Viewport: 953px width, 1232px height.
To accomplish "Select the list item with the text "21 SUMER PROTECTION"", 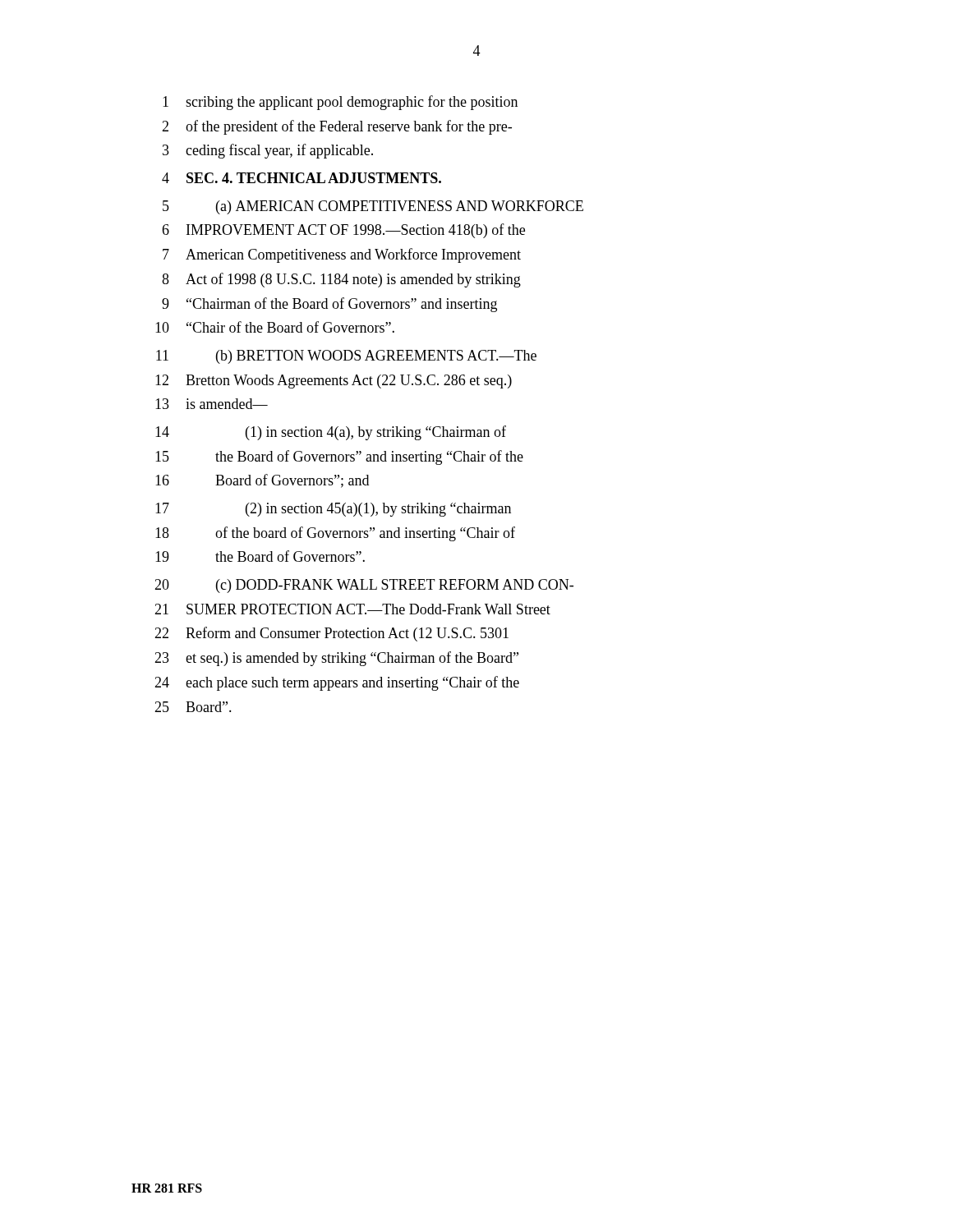I will [x=489, y=610].
